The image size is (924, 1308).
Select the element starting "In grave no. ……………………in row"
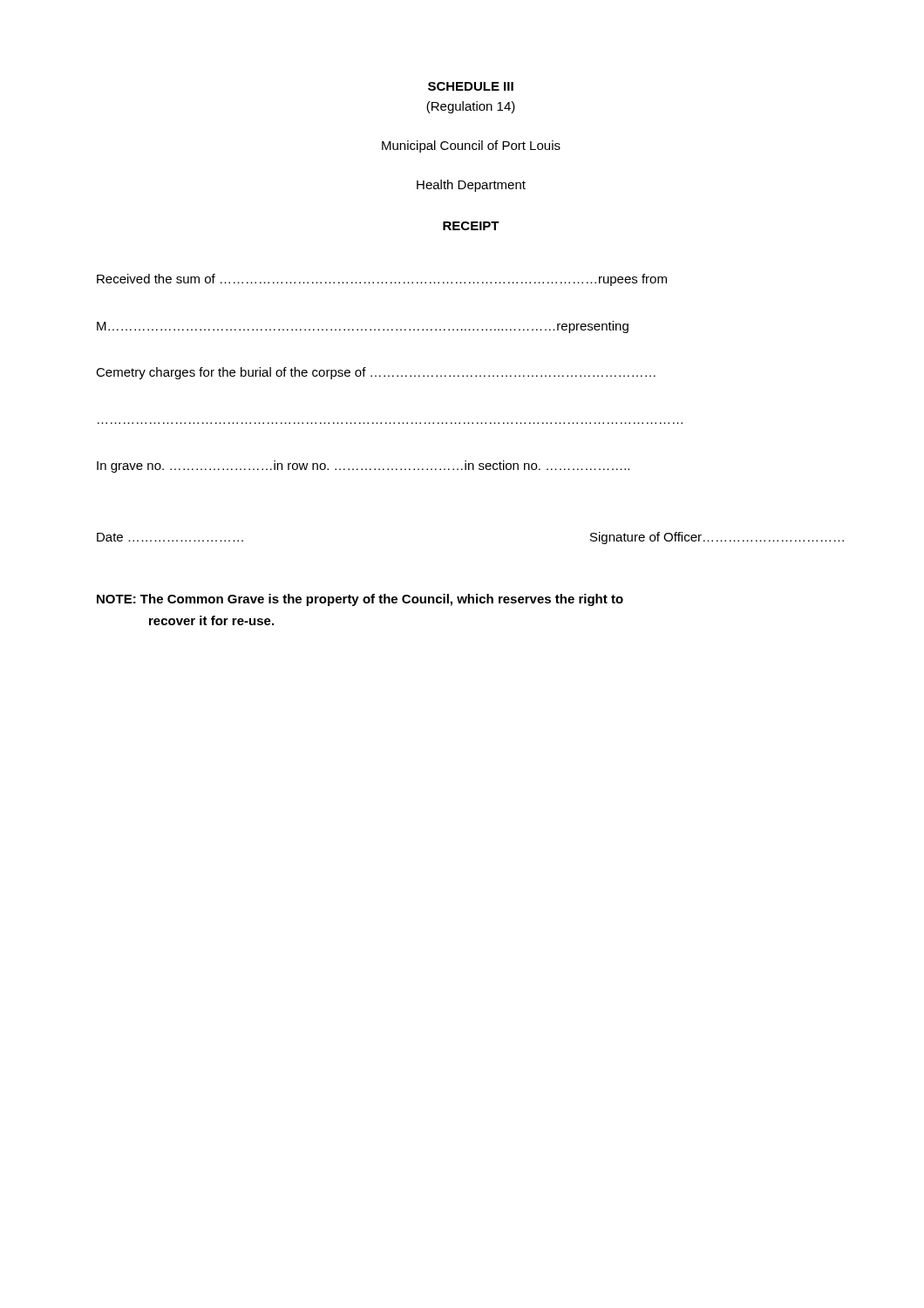coord(363,465)
